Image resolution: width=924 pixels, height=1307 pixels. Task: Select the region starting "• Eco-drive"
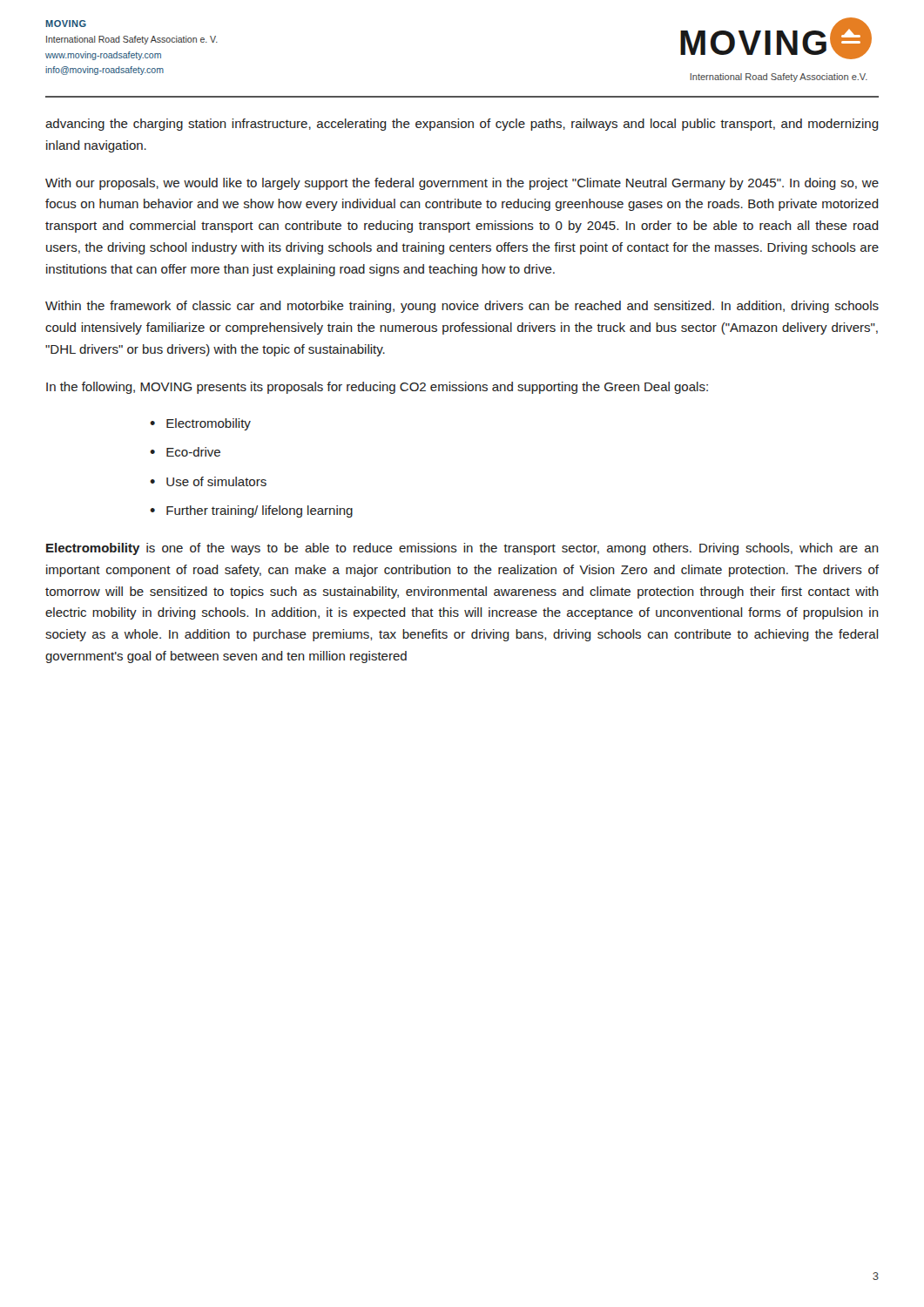(x=185, y=453)
